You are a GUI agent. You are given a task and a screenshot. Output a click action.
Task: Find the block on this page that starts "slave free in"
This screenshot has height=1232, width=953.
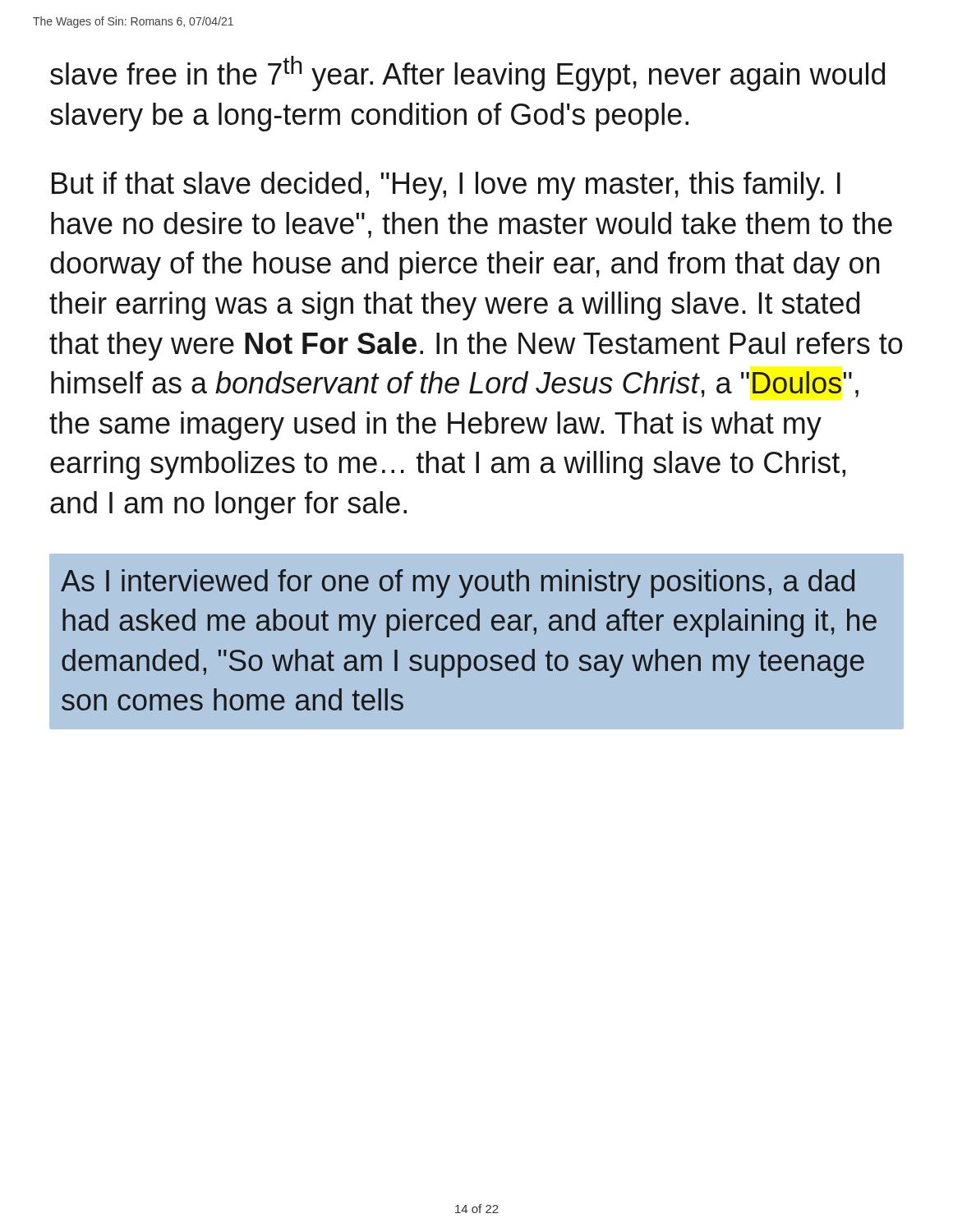[468, 91]
